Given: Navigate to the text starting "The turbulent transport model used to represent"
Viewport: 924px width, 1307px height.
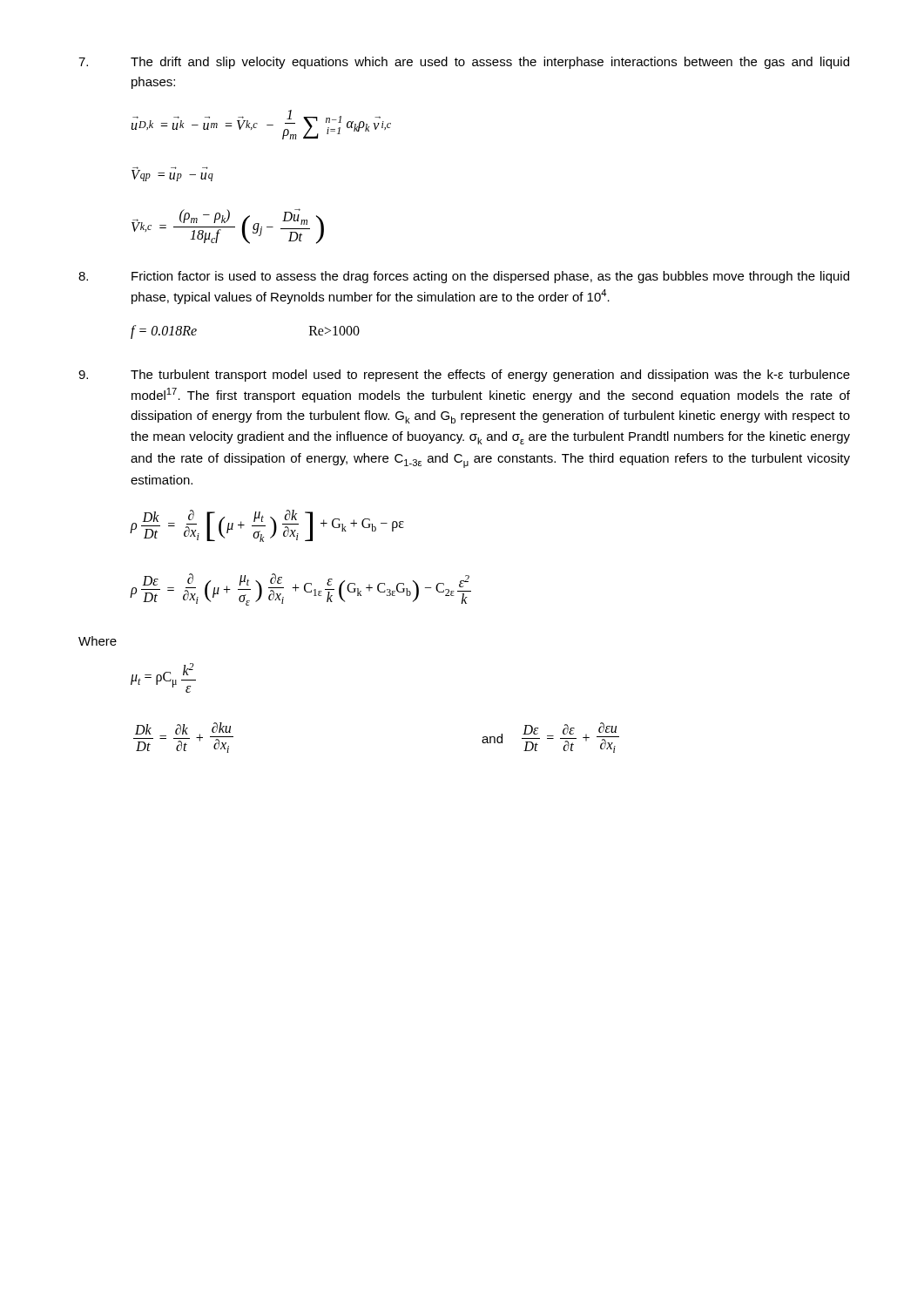Looking at the screenshot, I should point(466,427).
